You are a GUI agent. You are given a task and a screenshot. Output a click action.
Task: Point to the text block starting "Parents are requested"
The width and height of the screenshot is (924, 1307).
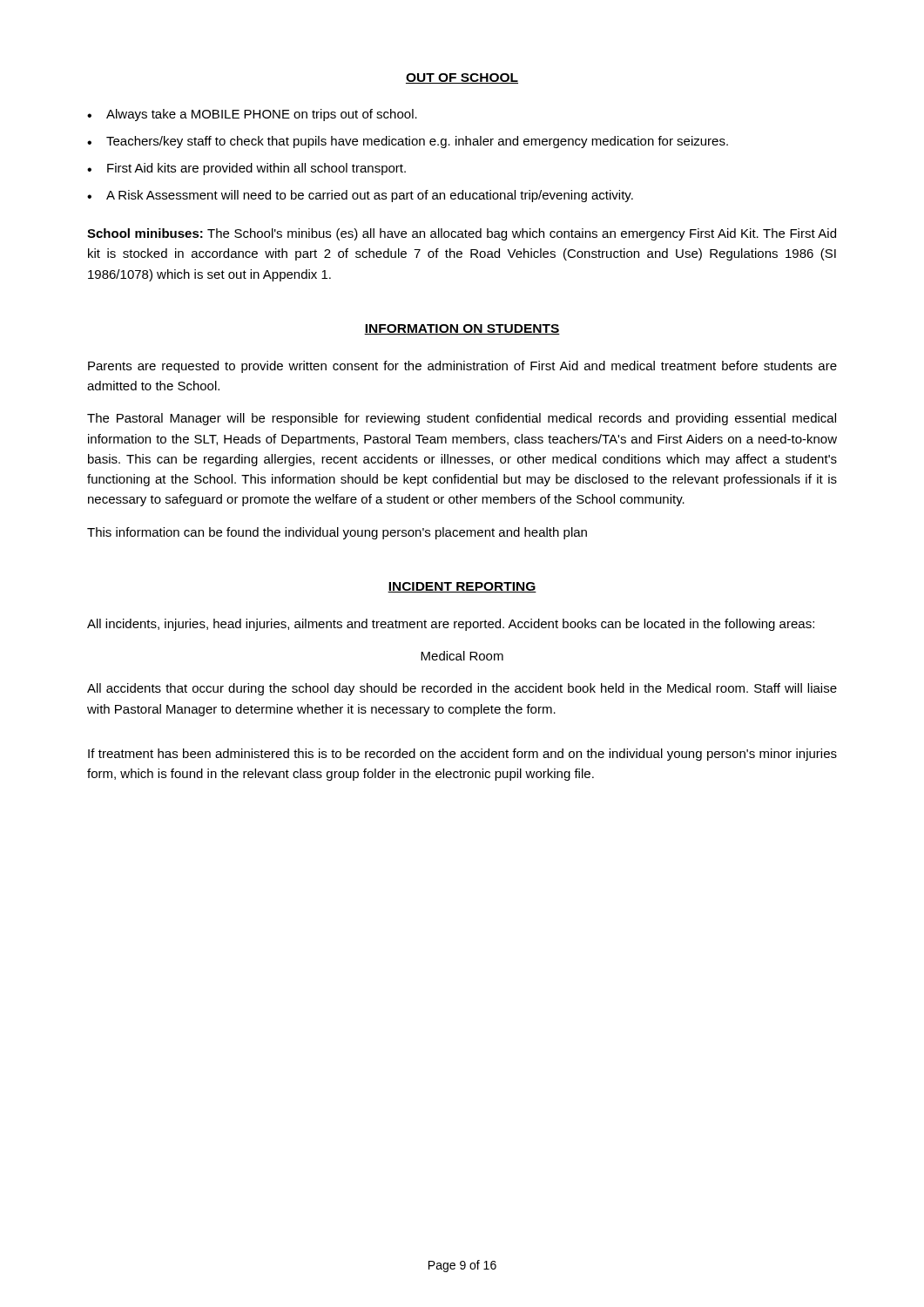coord(462,375)
